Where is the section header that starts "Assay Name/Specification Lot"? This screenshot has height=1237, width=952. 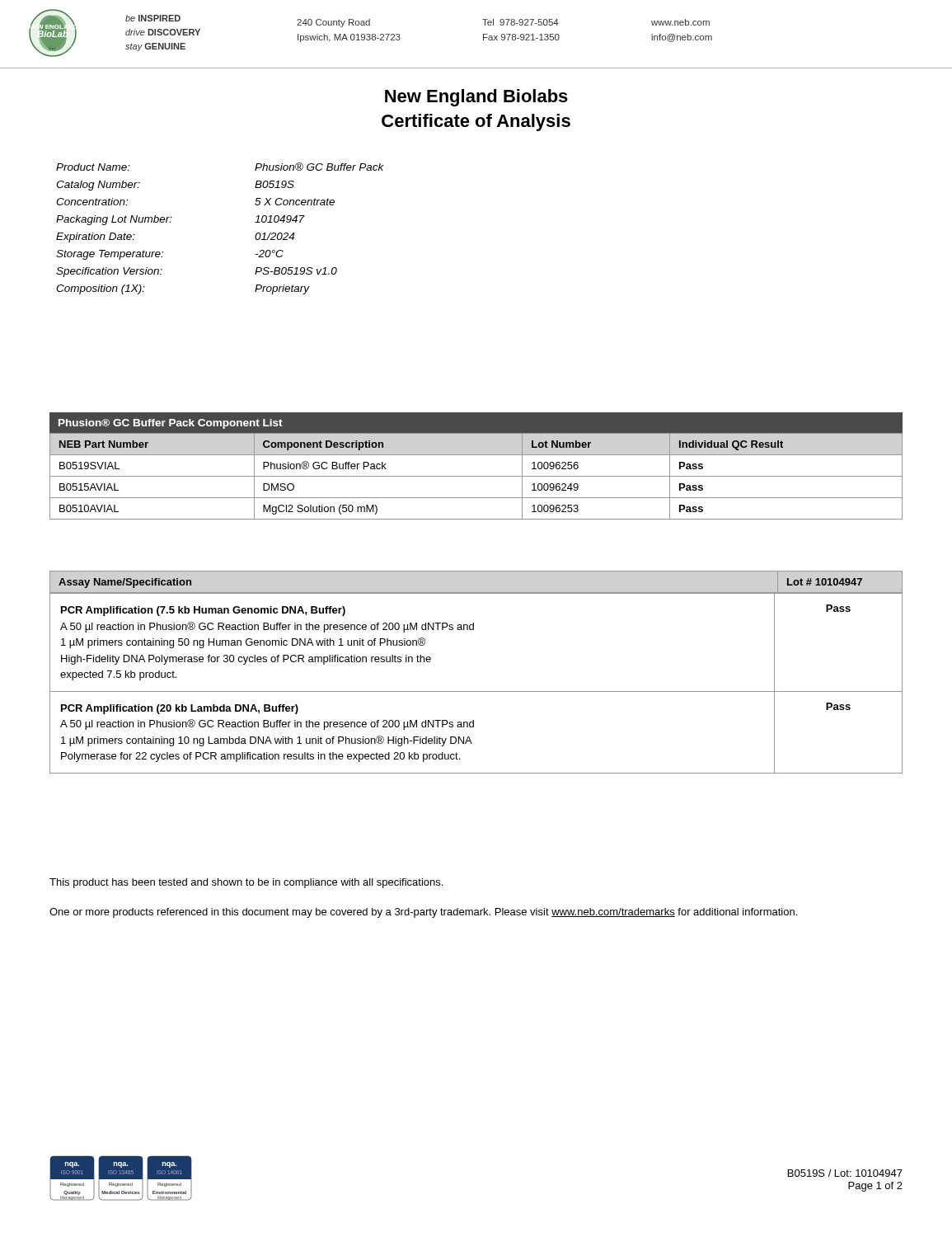coord(476,582)
